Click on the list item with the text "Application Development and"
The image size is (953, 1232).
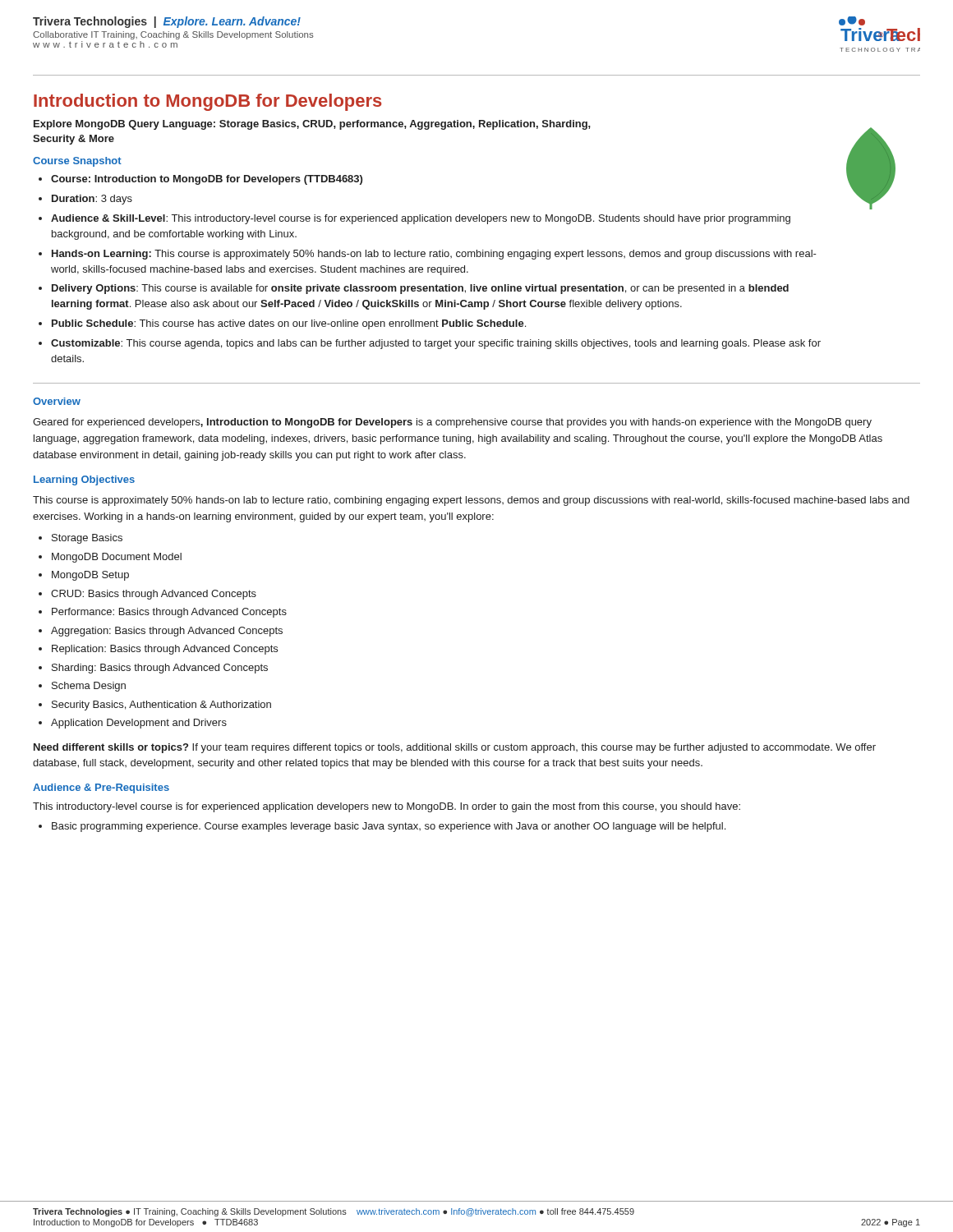[139, 723]
